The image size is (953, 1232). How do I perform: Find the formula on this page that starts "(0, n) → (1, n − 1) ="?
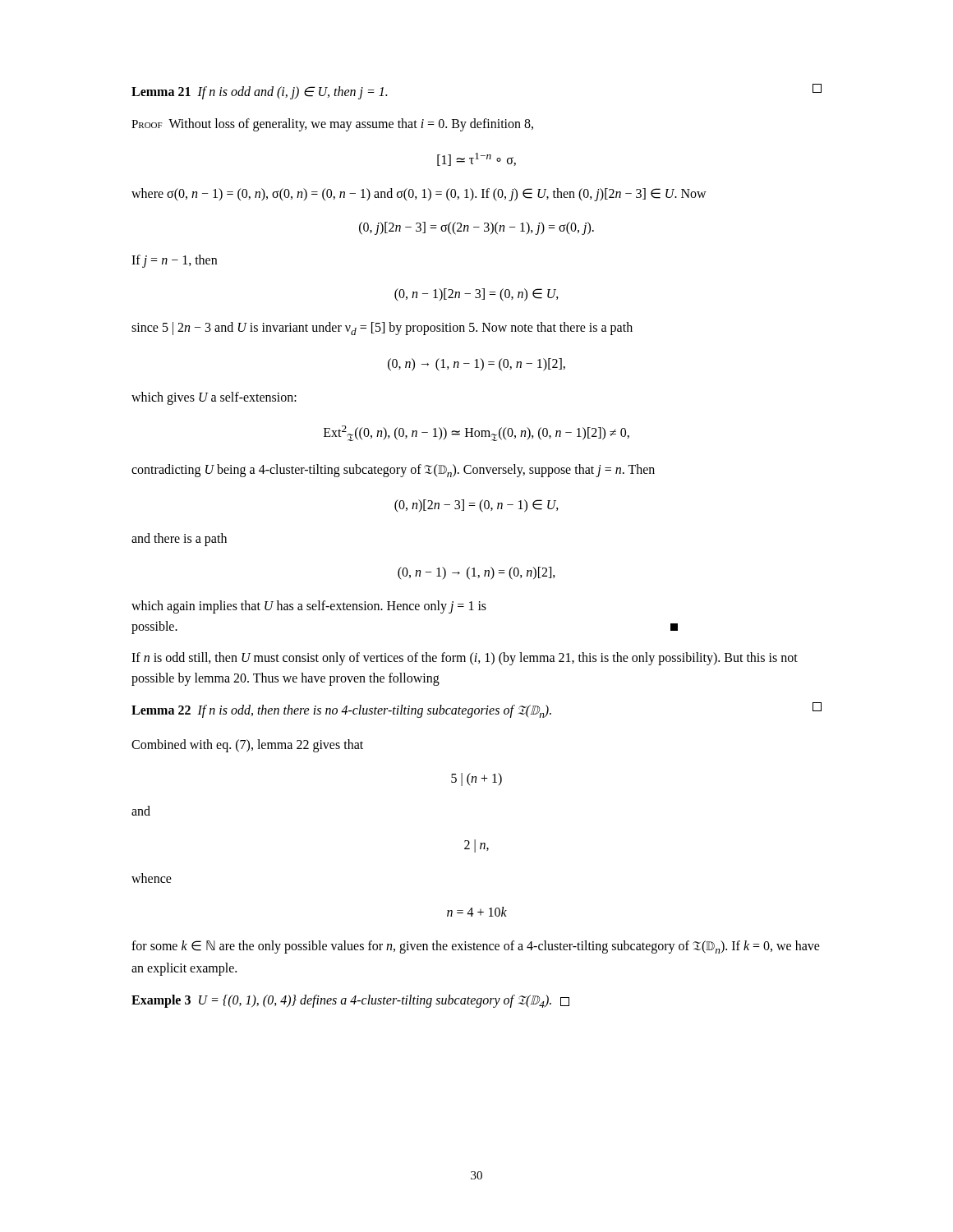click(x=476, y=363)
